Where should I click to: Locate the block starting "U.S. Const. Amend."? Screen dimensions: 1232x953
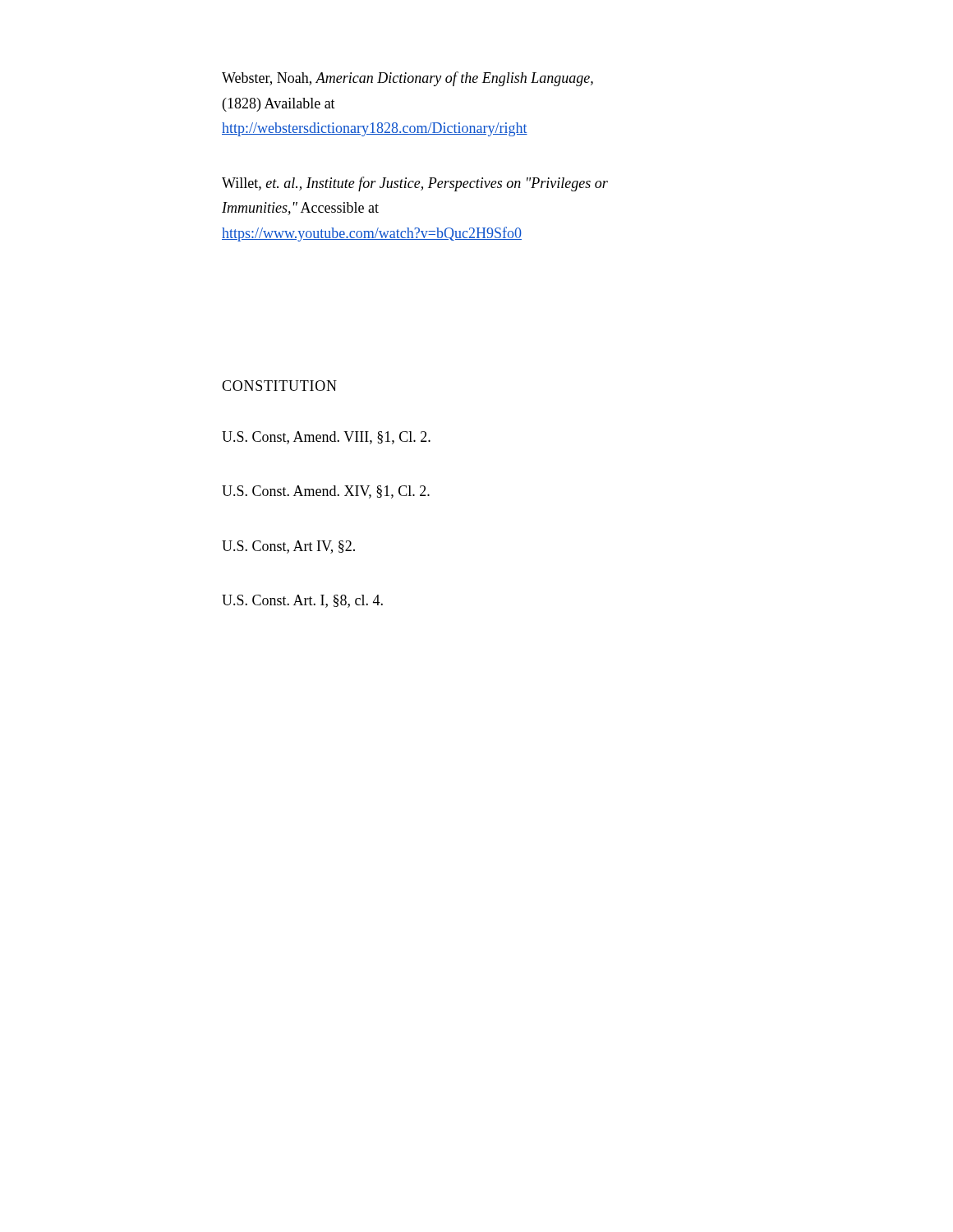326,491
